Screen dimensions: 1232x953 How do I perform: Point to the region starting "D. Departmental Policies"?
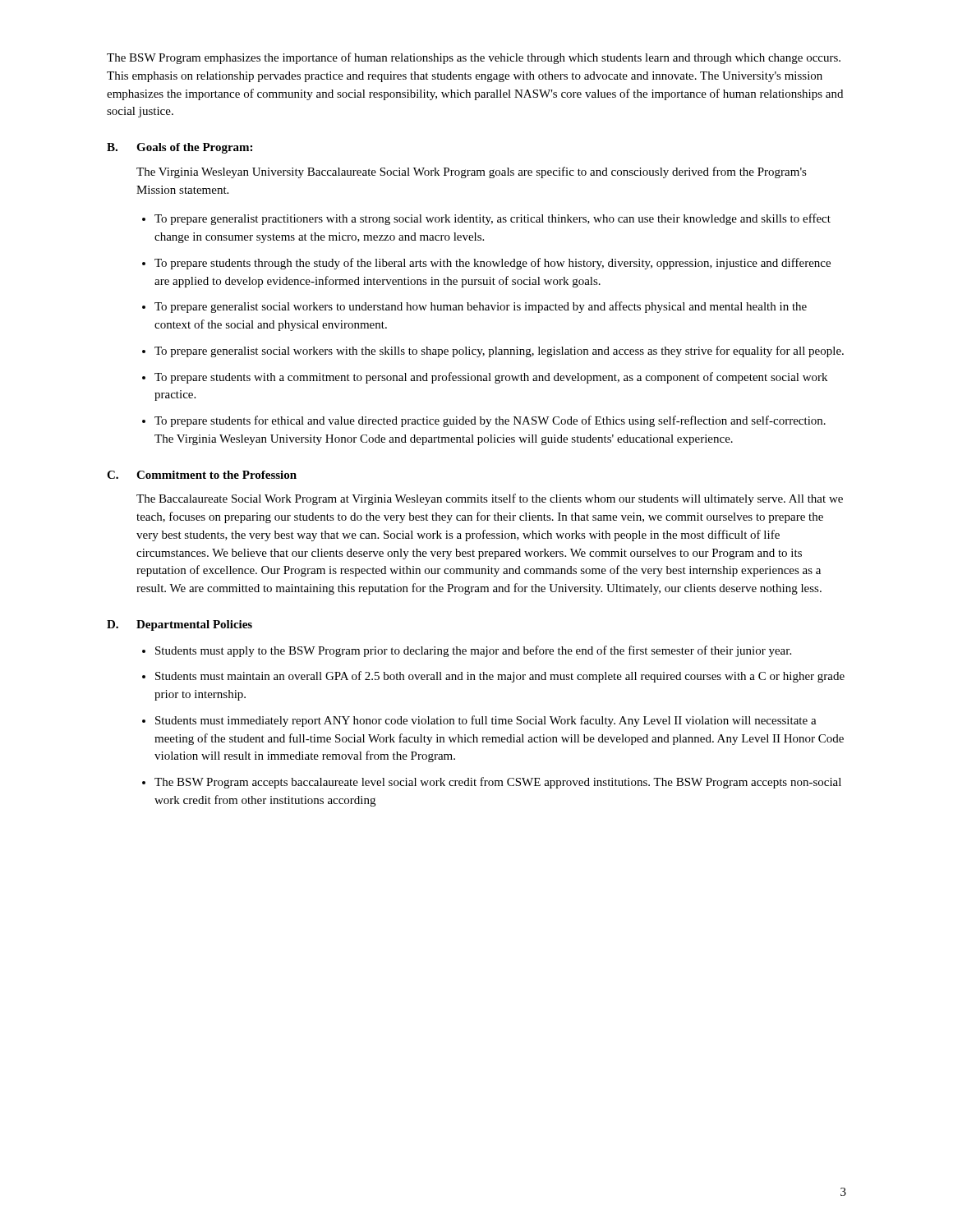coord(180,625)
